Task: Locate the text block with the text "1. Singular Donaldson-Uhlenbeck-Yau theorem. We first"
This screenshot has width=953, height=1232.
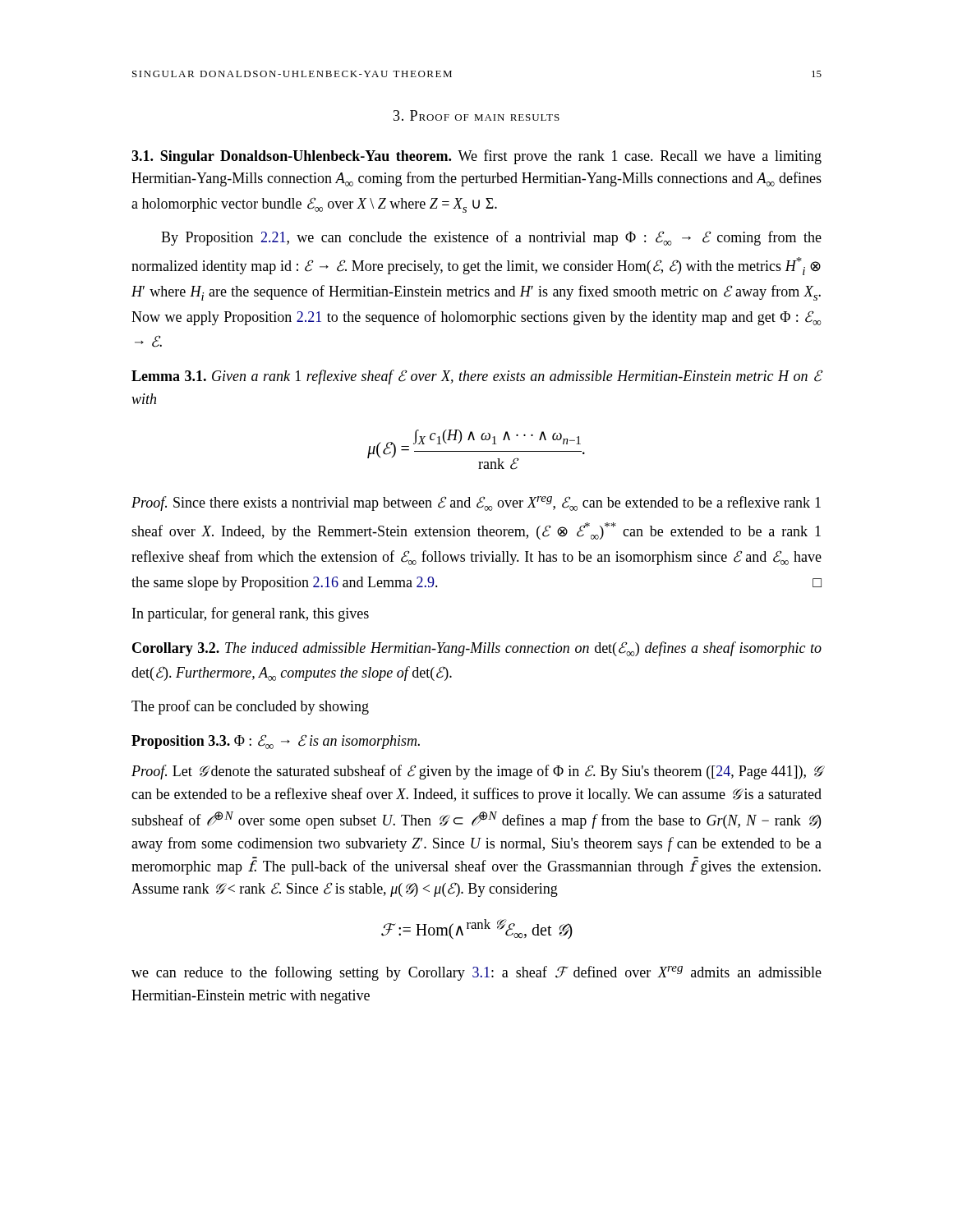Action: click(476, 181)
